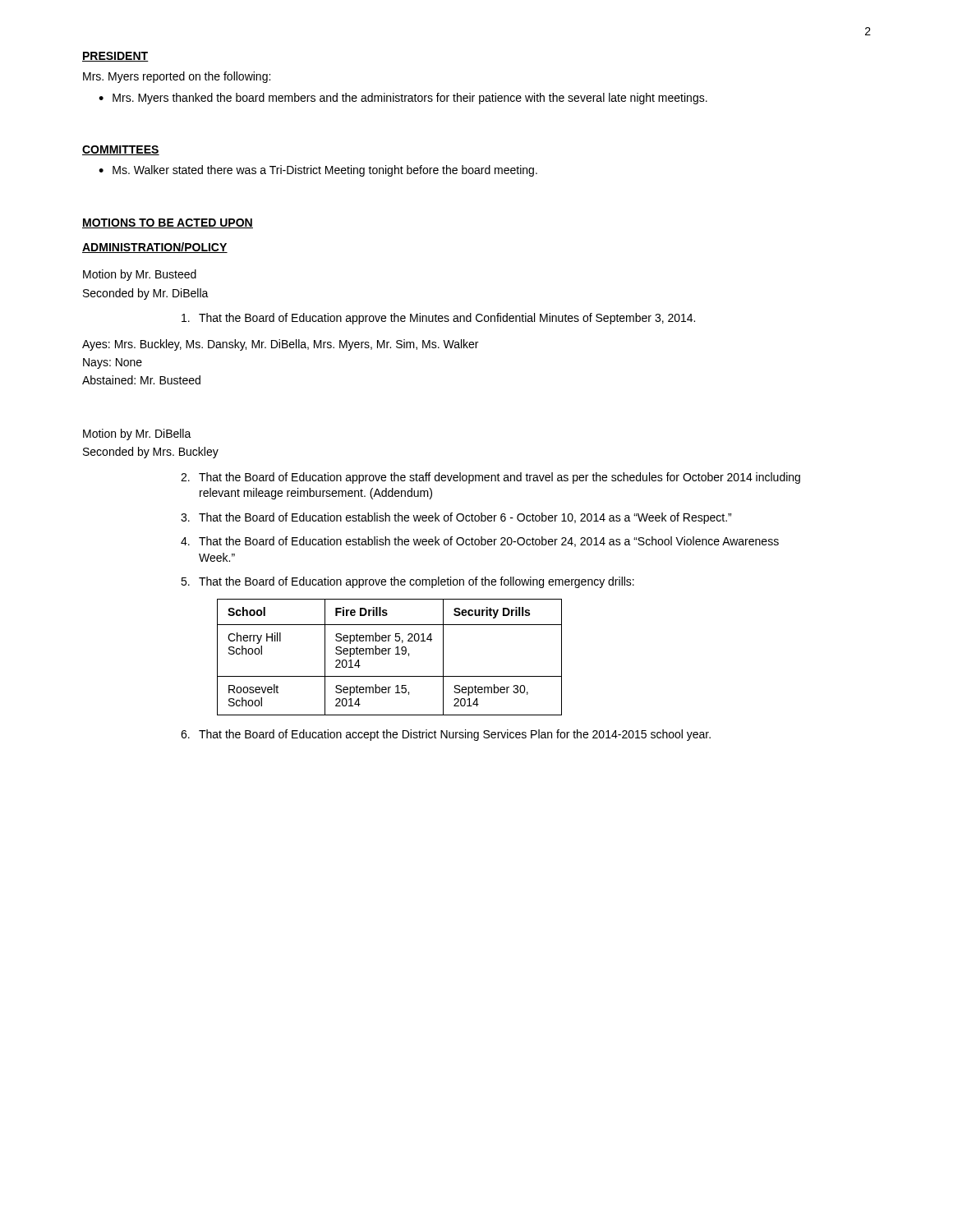The image size is (953, 1232).
Task: Find the block on this page that starts "4. That the"
Action: [x=493, y=550]
